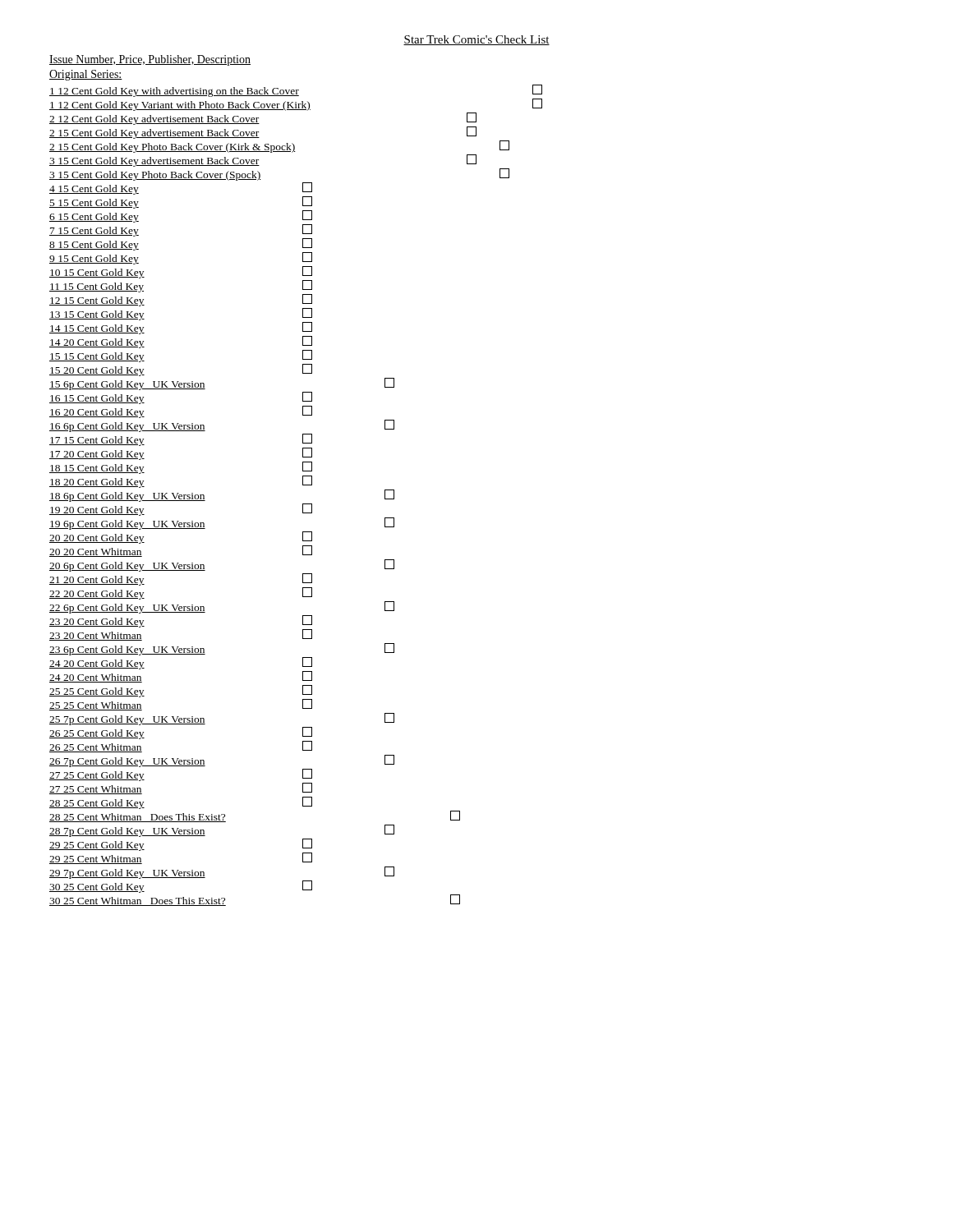Image resolution: width=953 pixels, height=1232 pixels.
Task: Locate the block starting "2 15 Cent Gold Key advertisement Back"
Action: (263, 133)
